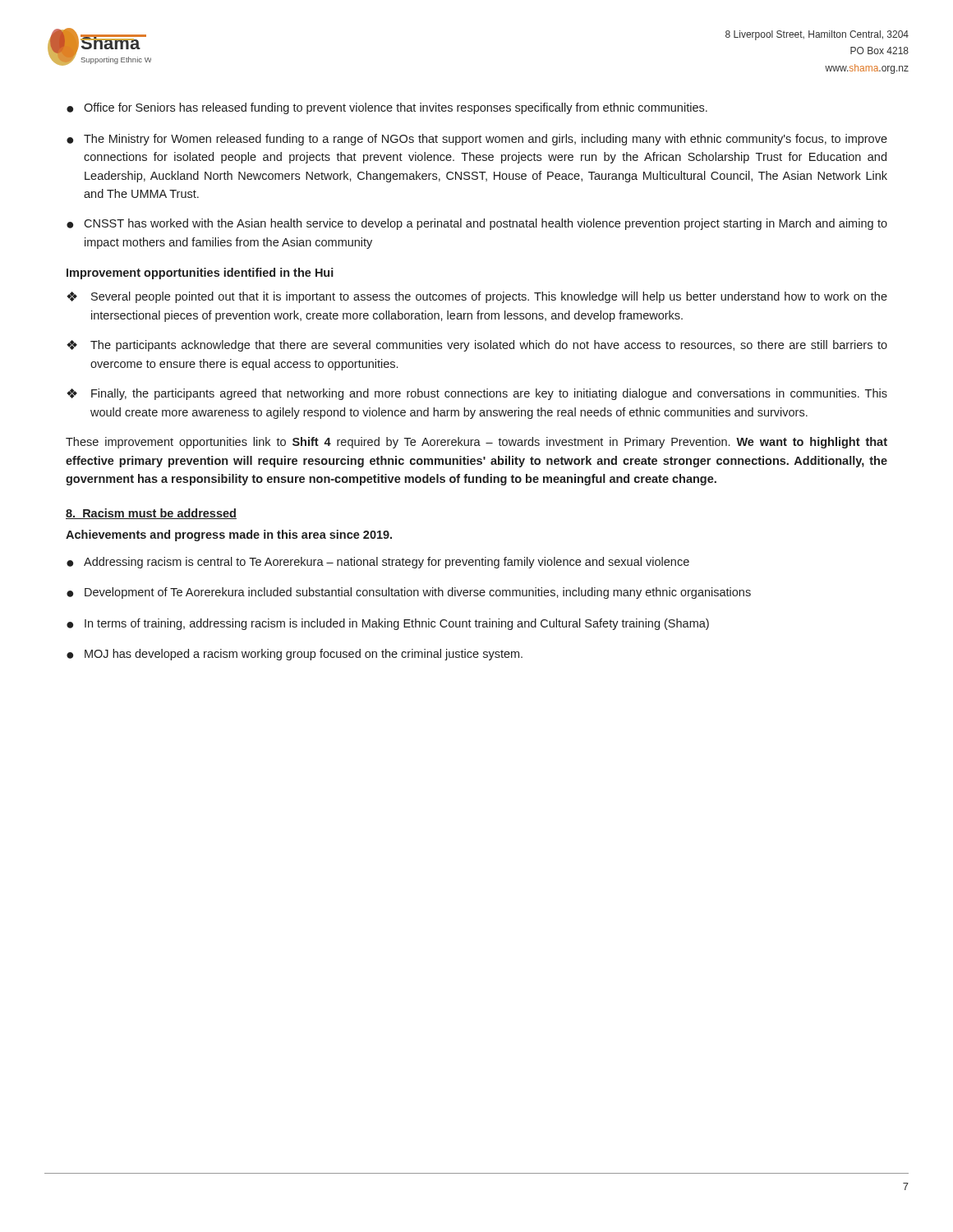Image resolution: width=953 pixels, height=1232 pixels.
Task: Click on the element starting "● The Ministry for"
Action: pos(476,166)
